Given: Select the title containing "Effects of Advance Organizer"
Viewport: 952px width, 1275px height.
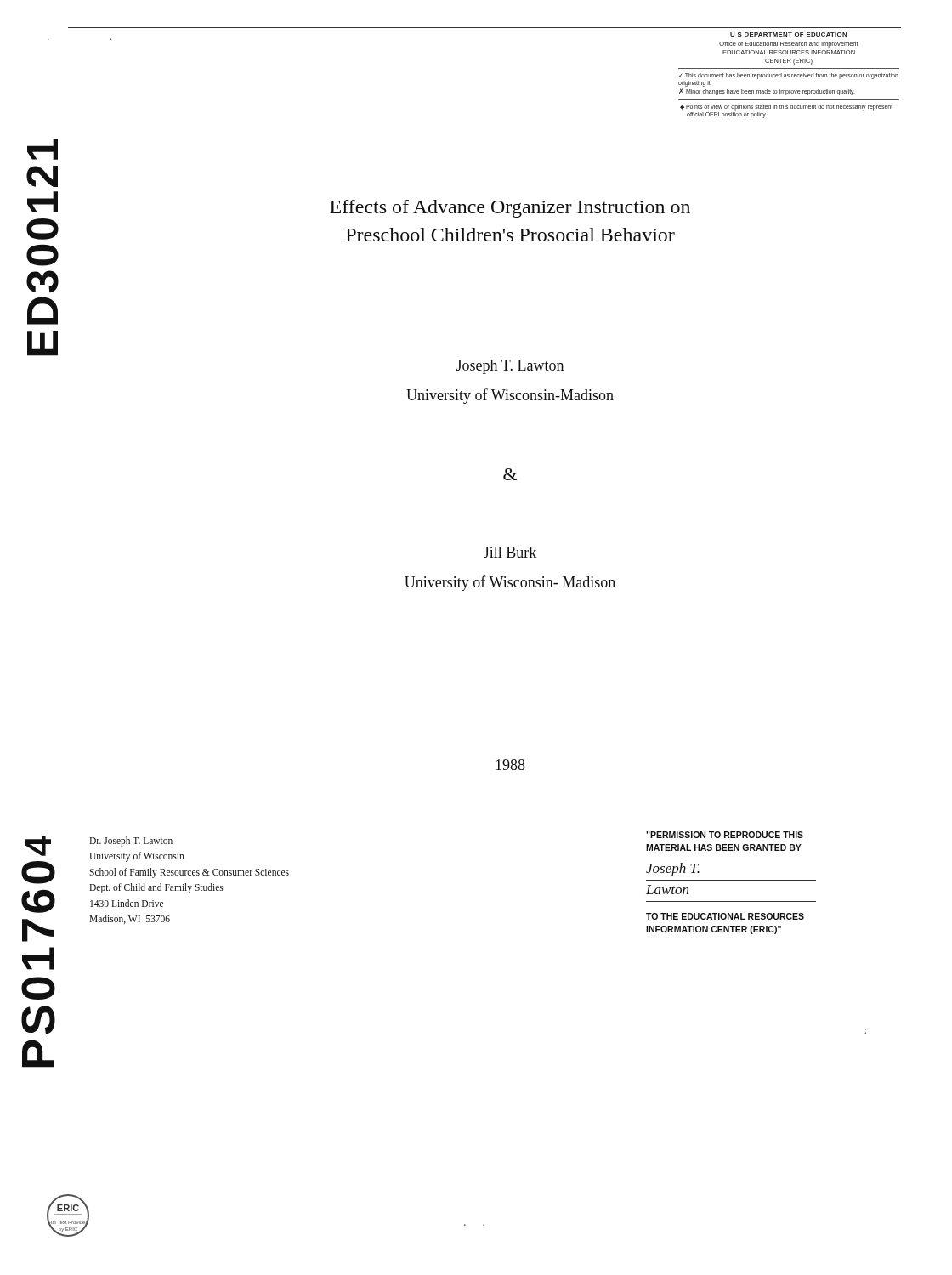Looking at the screenshot, I should [510, 221].
